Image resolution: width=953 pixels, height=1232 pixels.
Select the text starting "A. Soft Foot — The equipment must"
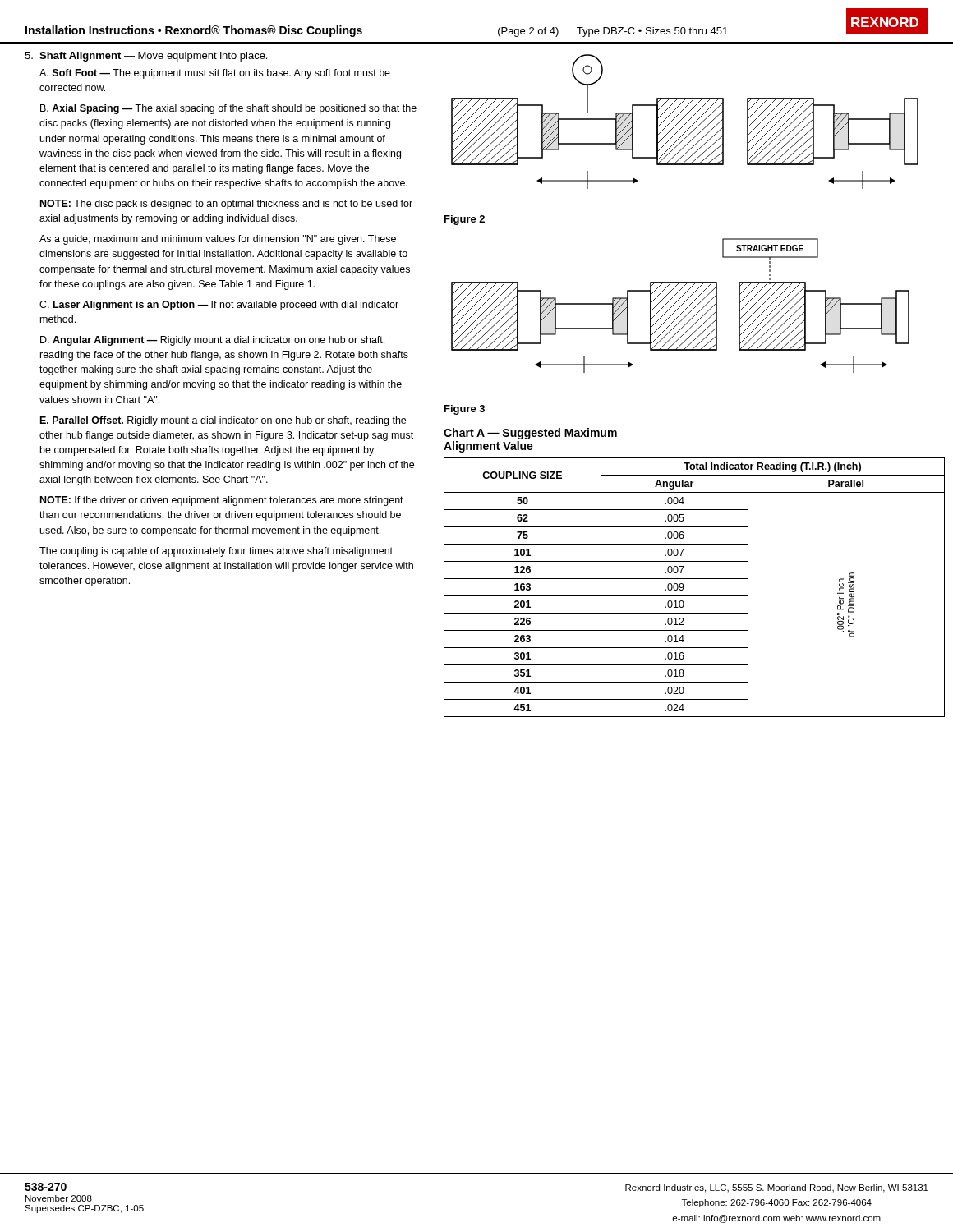(215, 81)
